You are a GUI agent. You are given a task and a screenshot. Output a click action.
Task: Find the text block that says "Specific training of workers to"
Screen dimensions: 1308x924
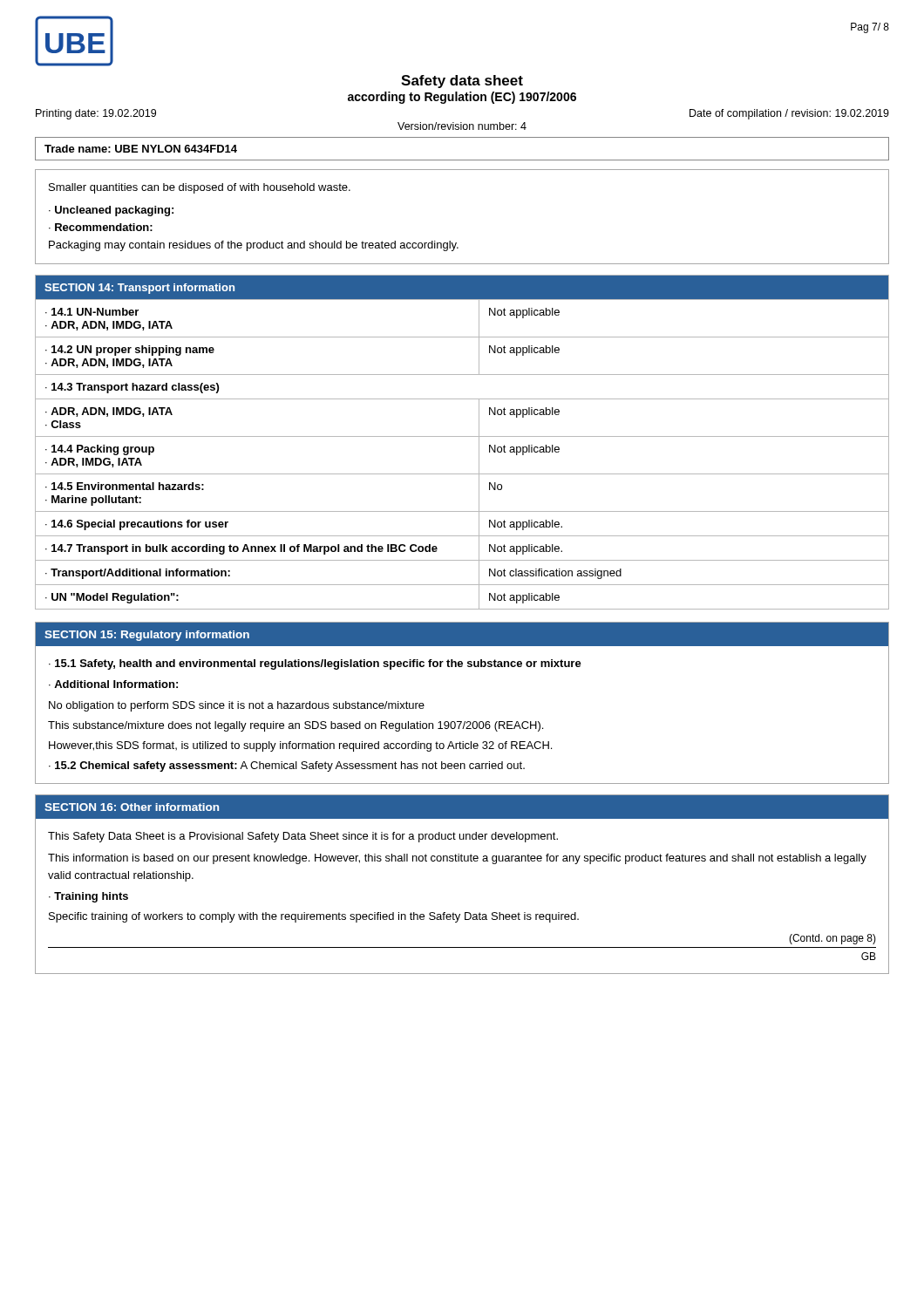tap(462, 917)
